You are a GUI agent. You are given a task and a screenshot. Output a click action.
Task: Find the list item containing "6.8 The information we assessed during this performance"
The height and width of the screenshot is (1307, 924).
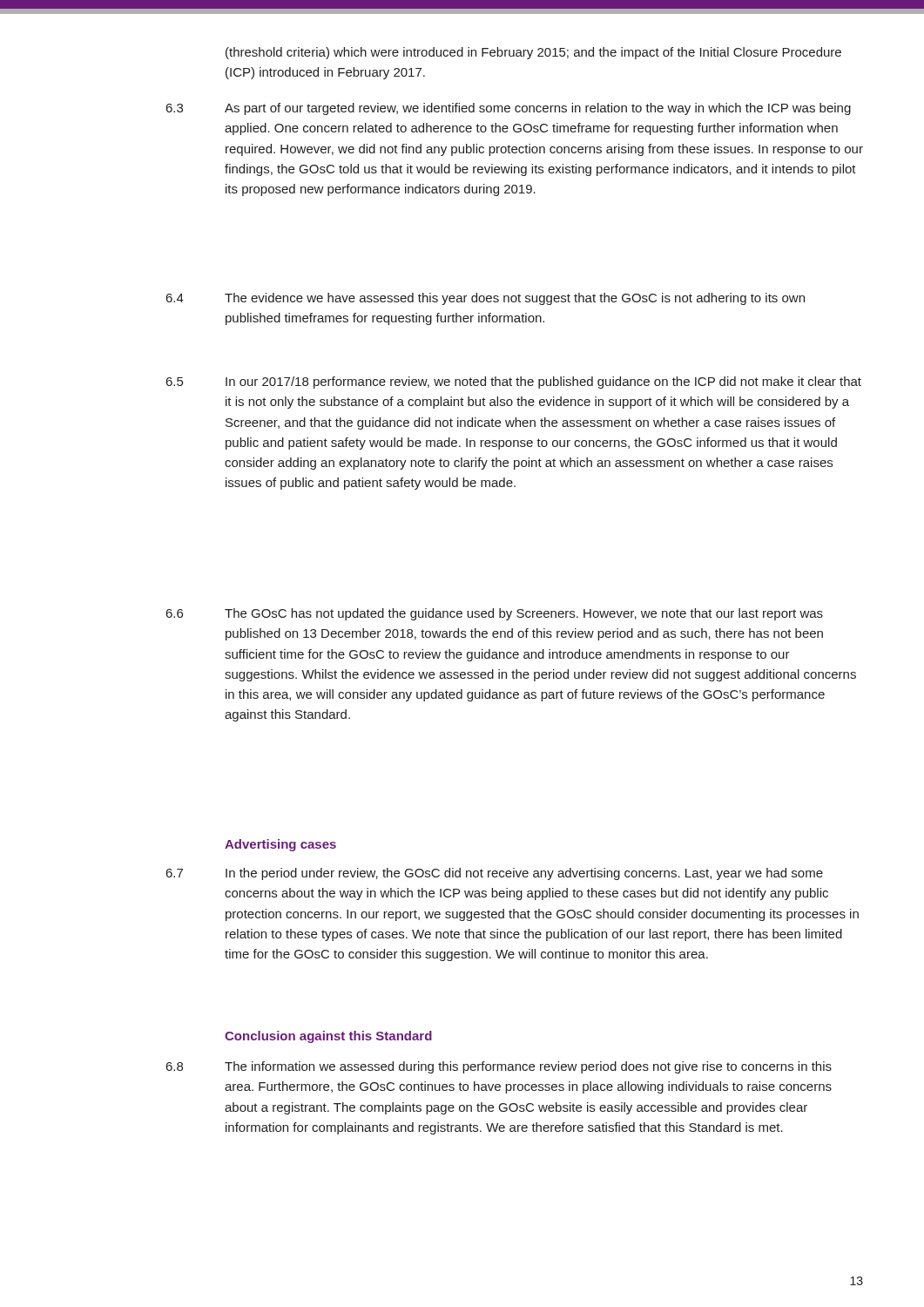[x=514, y=1097]
